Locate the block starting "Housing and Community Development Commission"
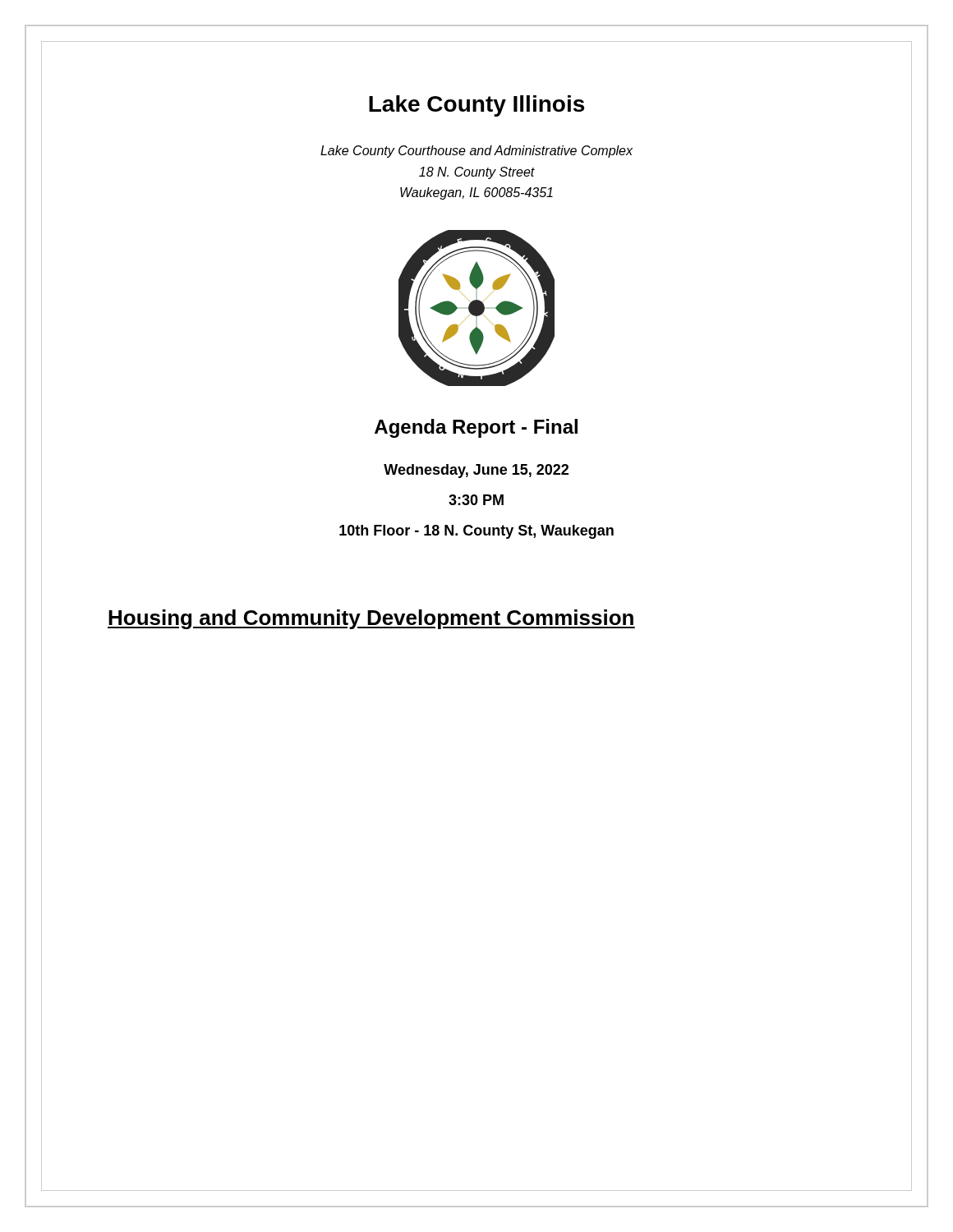Image resolution: width=953 pixels, height=1232 pixels. pos(371,617)
